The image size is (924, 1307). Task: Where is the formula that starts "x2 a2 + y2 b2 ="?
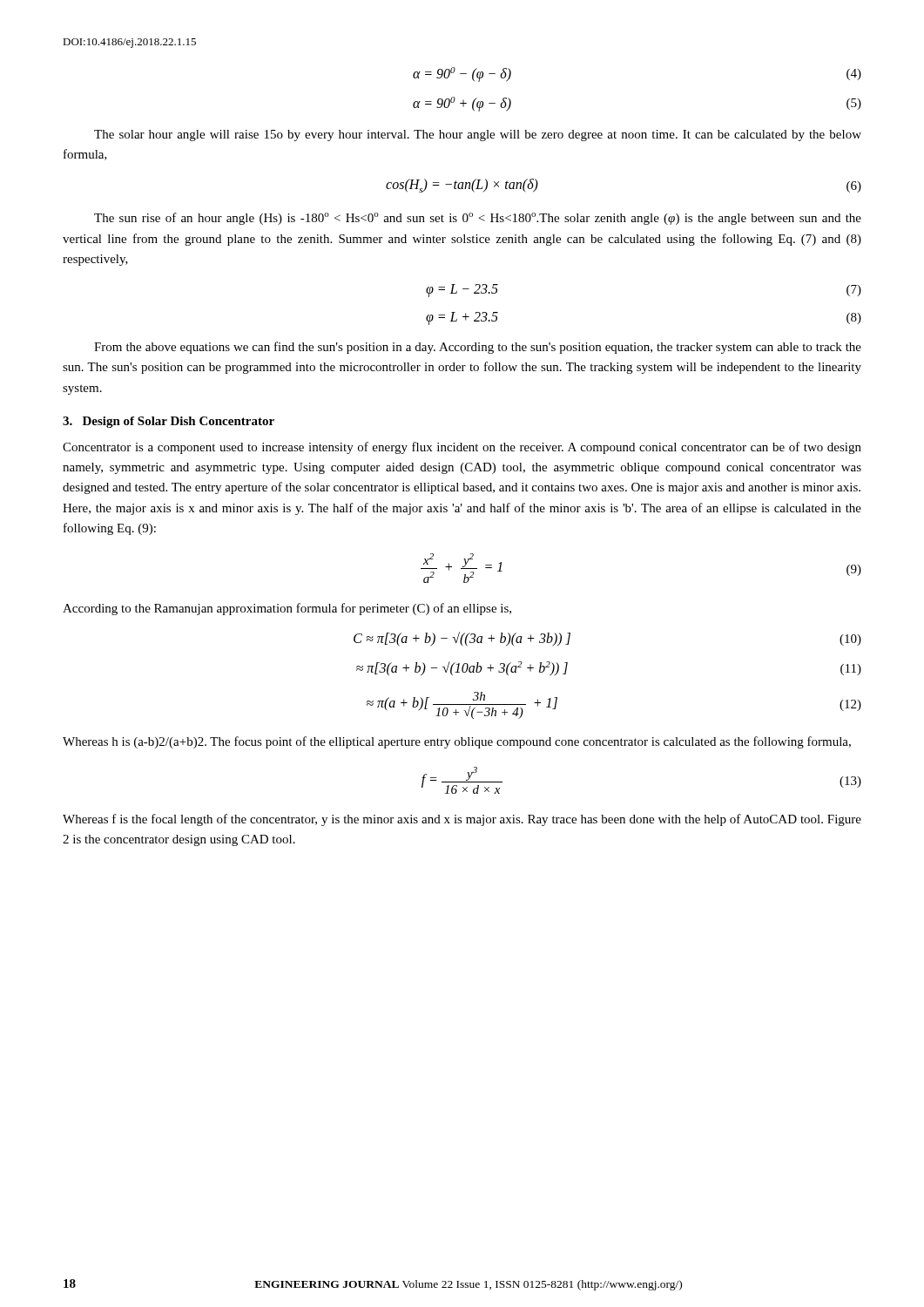click(x=469, y=569)
